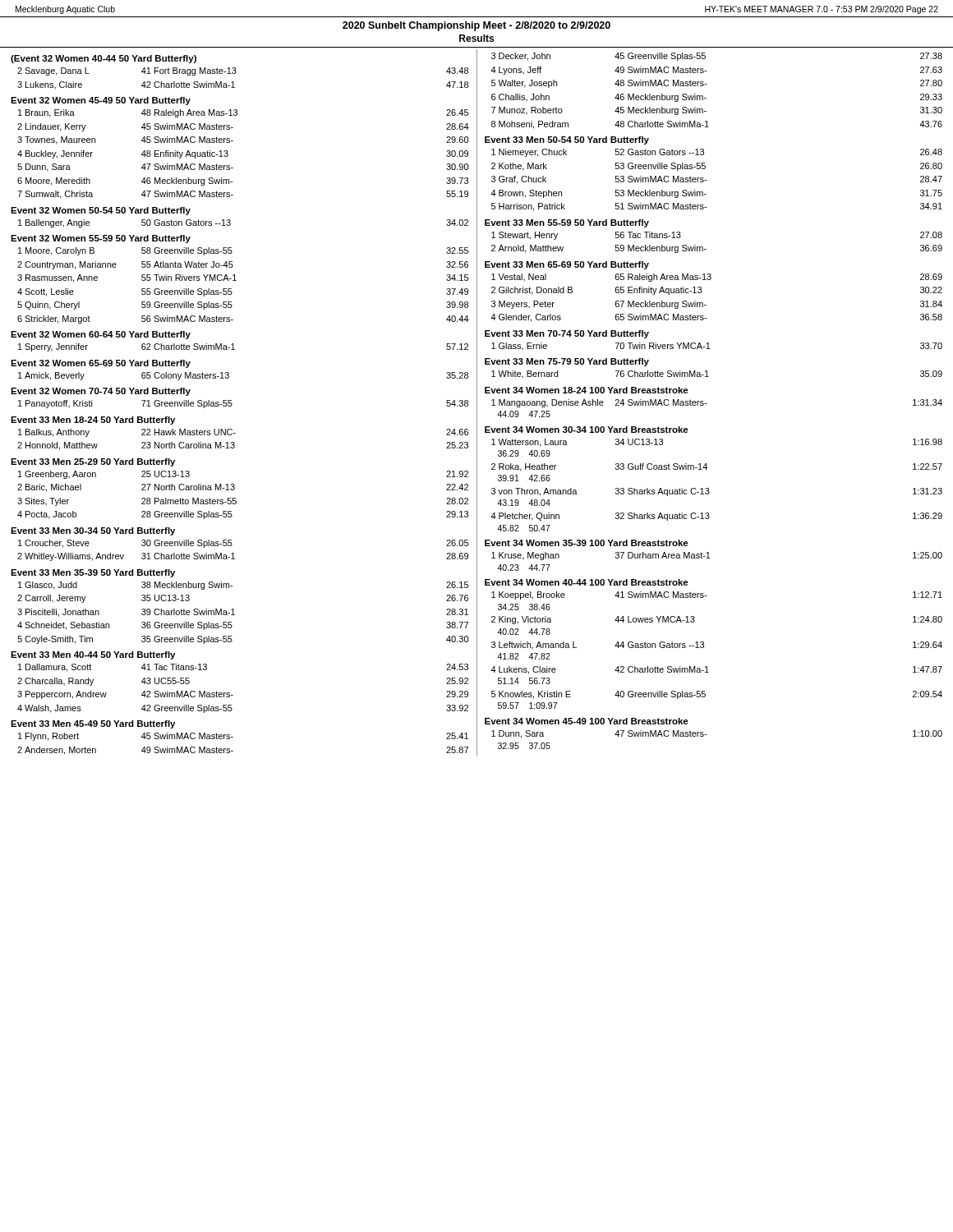
Task: Point to the text starting "1Panayotoff, Kristi71Greenville Splas-5554.38"
Action: 240,403
